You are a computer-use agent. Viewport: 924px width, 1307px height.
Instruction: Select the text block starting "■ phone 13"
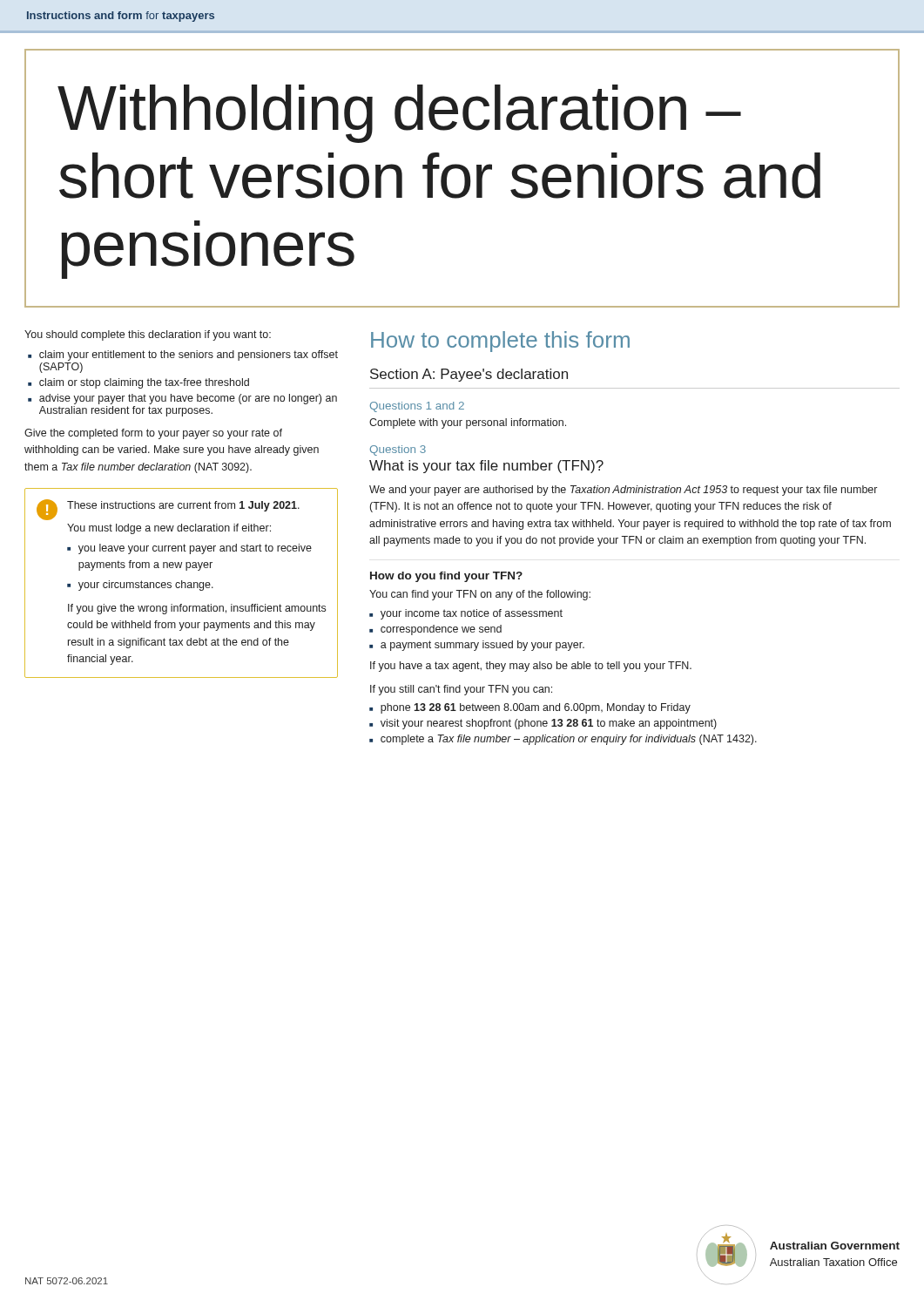pyautogui.click(x=530, y=708)
